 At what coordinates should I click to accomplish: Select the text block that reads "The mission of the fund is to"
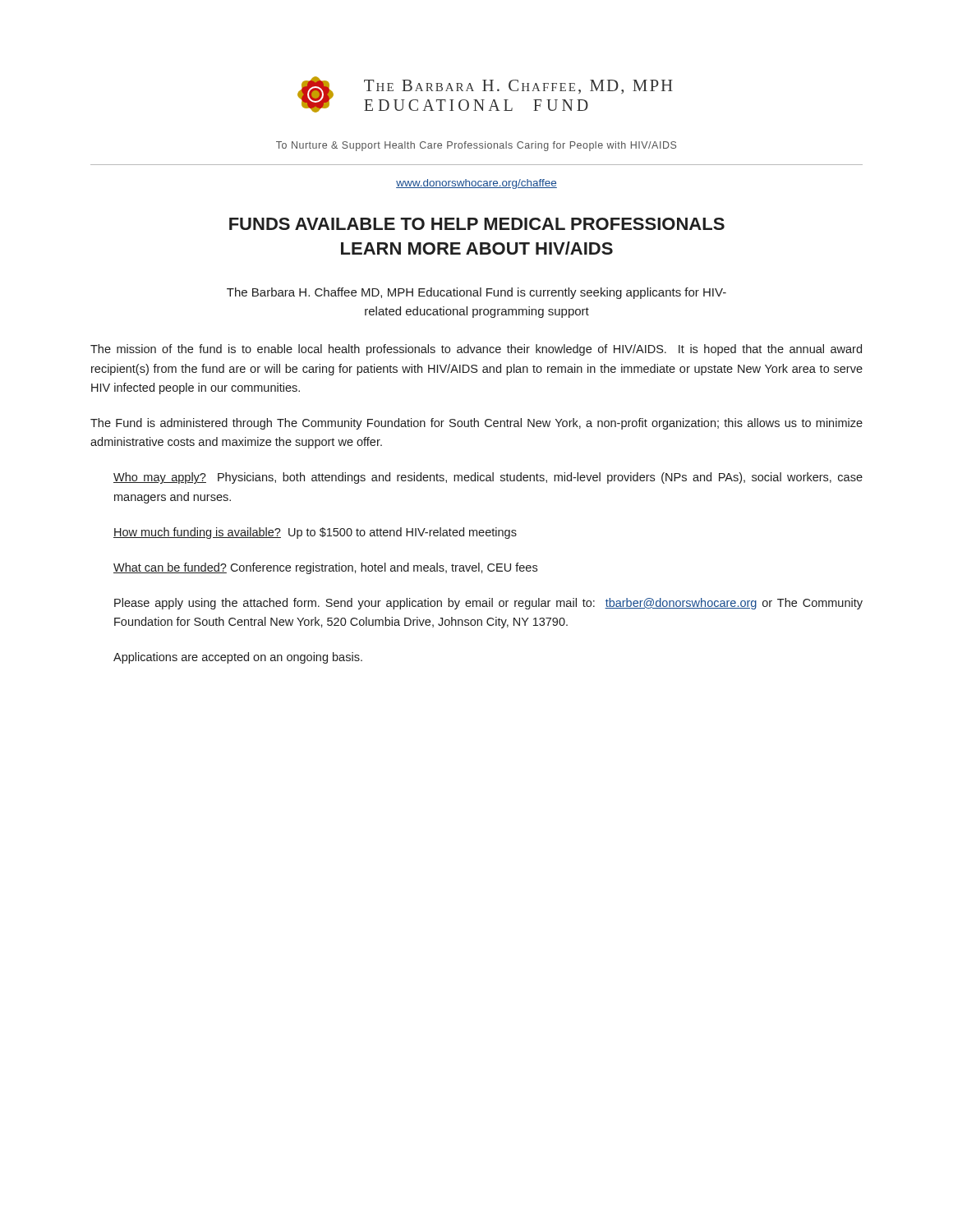click(476, 368)
